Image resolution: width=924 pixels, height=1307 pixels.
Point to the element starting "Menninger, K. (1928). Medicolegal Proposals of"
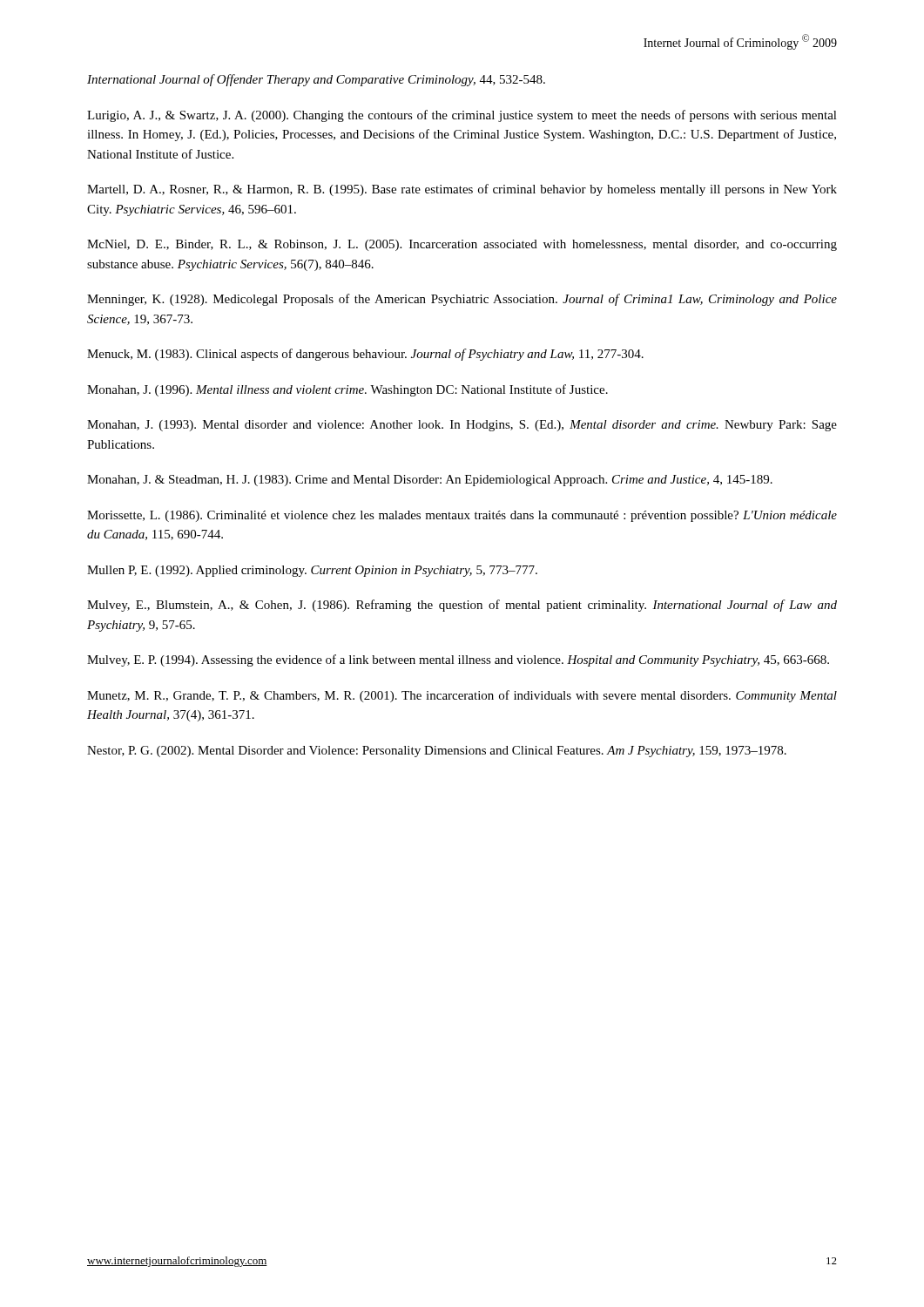[x=462, y=309]
